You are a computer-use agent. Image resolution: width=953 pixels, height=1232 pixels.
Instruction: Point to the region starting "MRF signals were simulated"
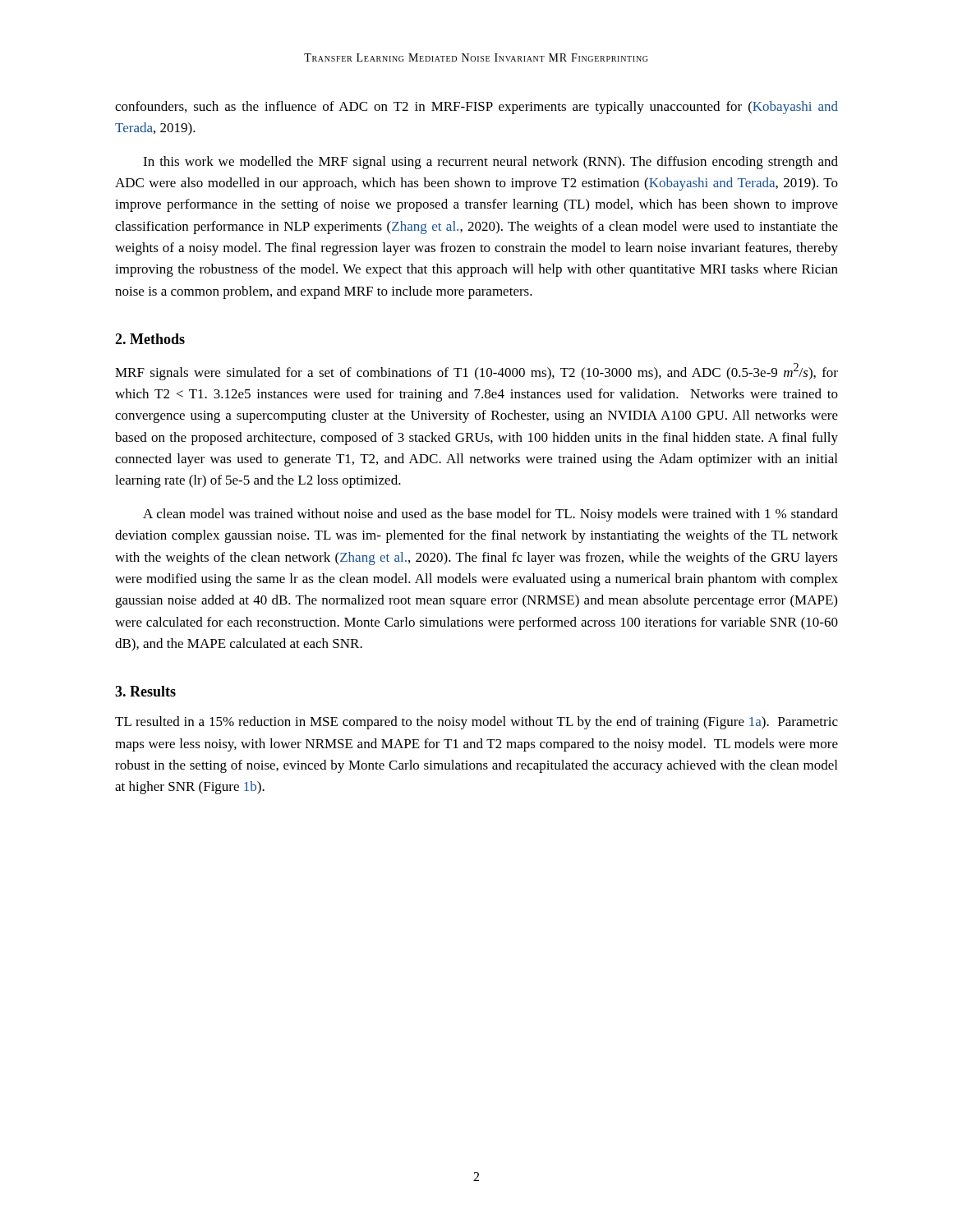coord(476,424)
